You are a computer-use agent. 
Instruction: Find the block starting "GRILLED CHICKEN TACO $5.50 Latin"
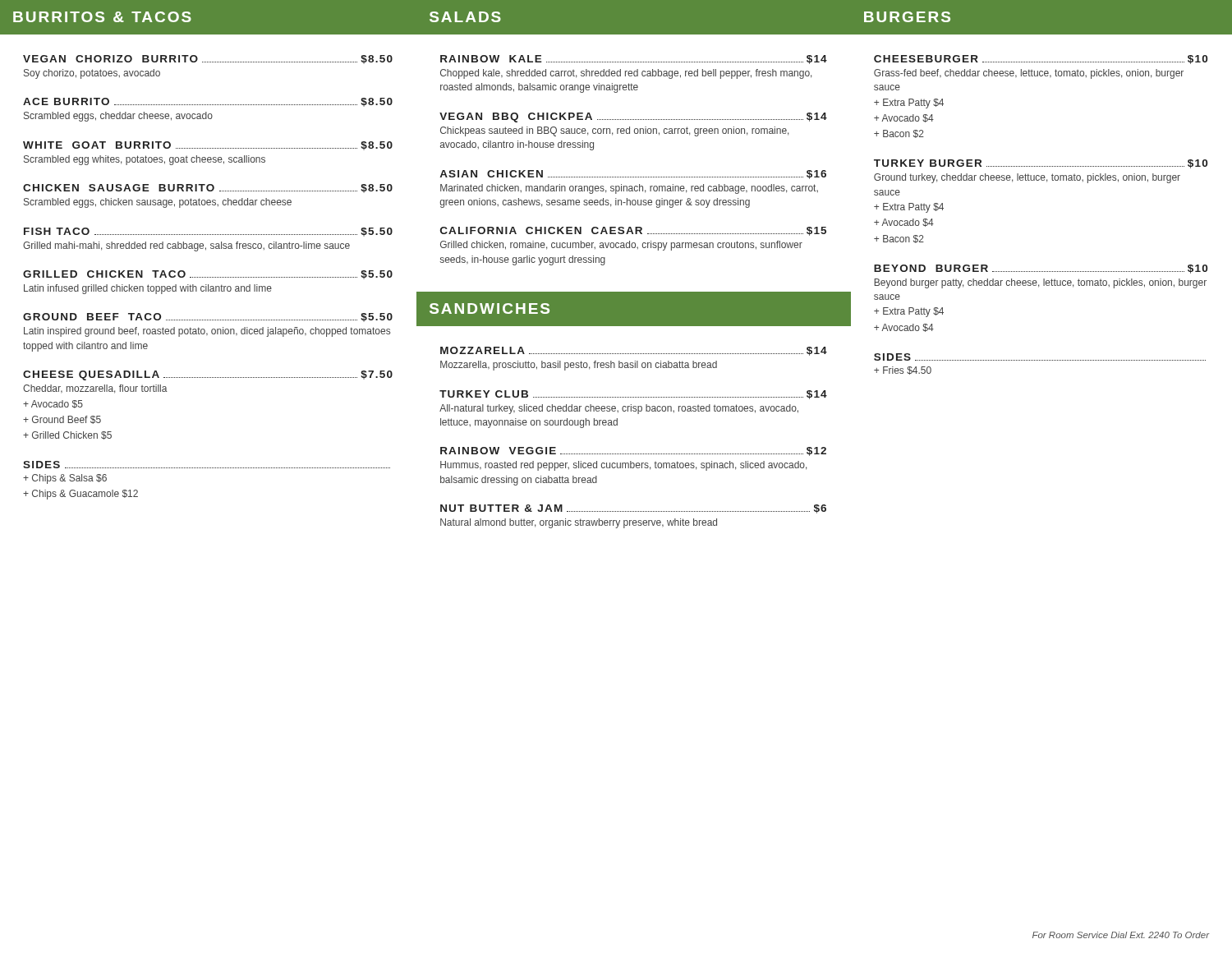[x=208, y=282]
